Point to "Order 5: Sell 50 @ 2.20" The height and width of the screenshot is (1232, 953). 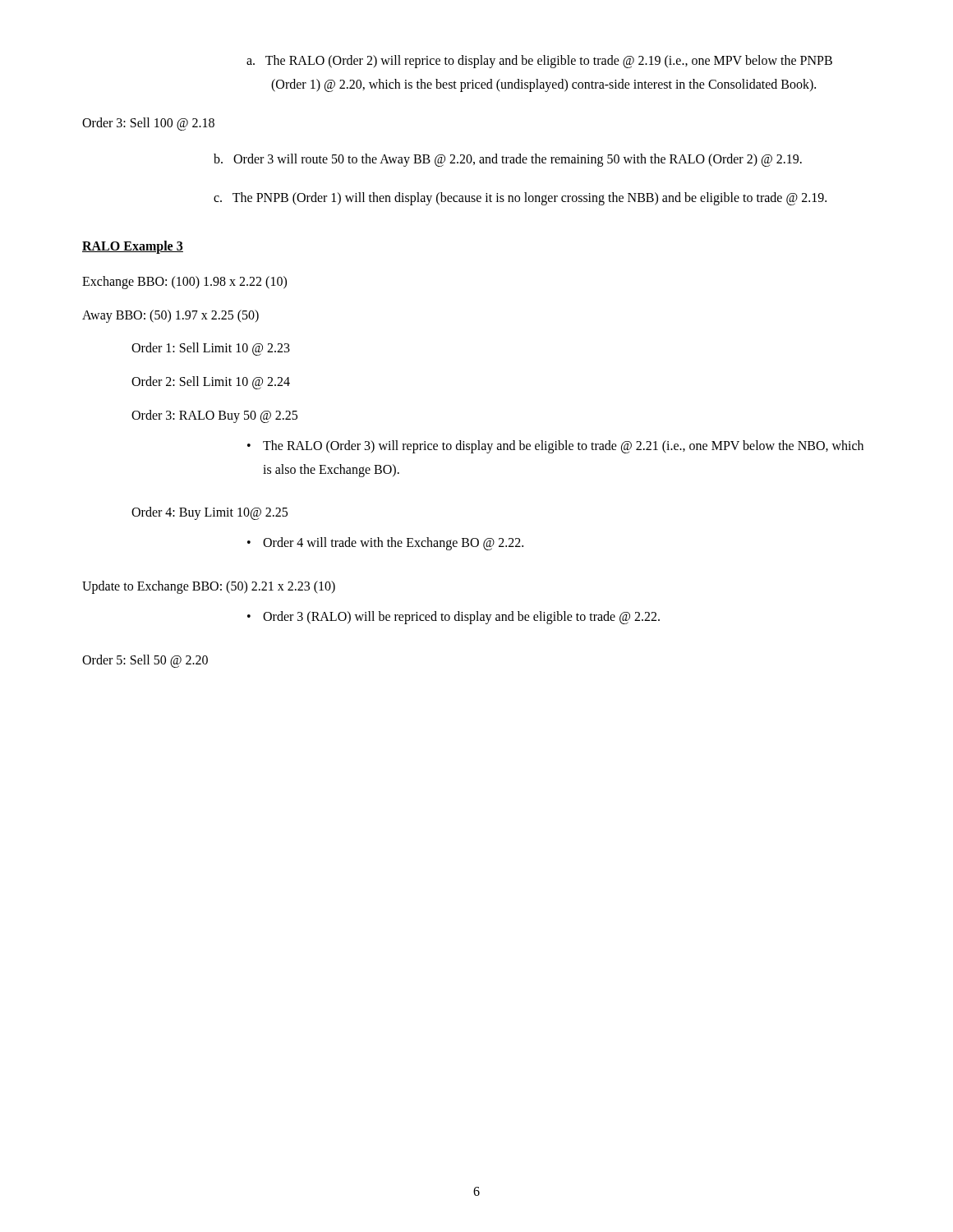click(x=145, y=660)
